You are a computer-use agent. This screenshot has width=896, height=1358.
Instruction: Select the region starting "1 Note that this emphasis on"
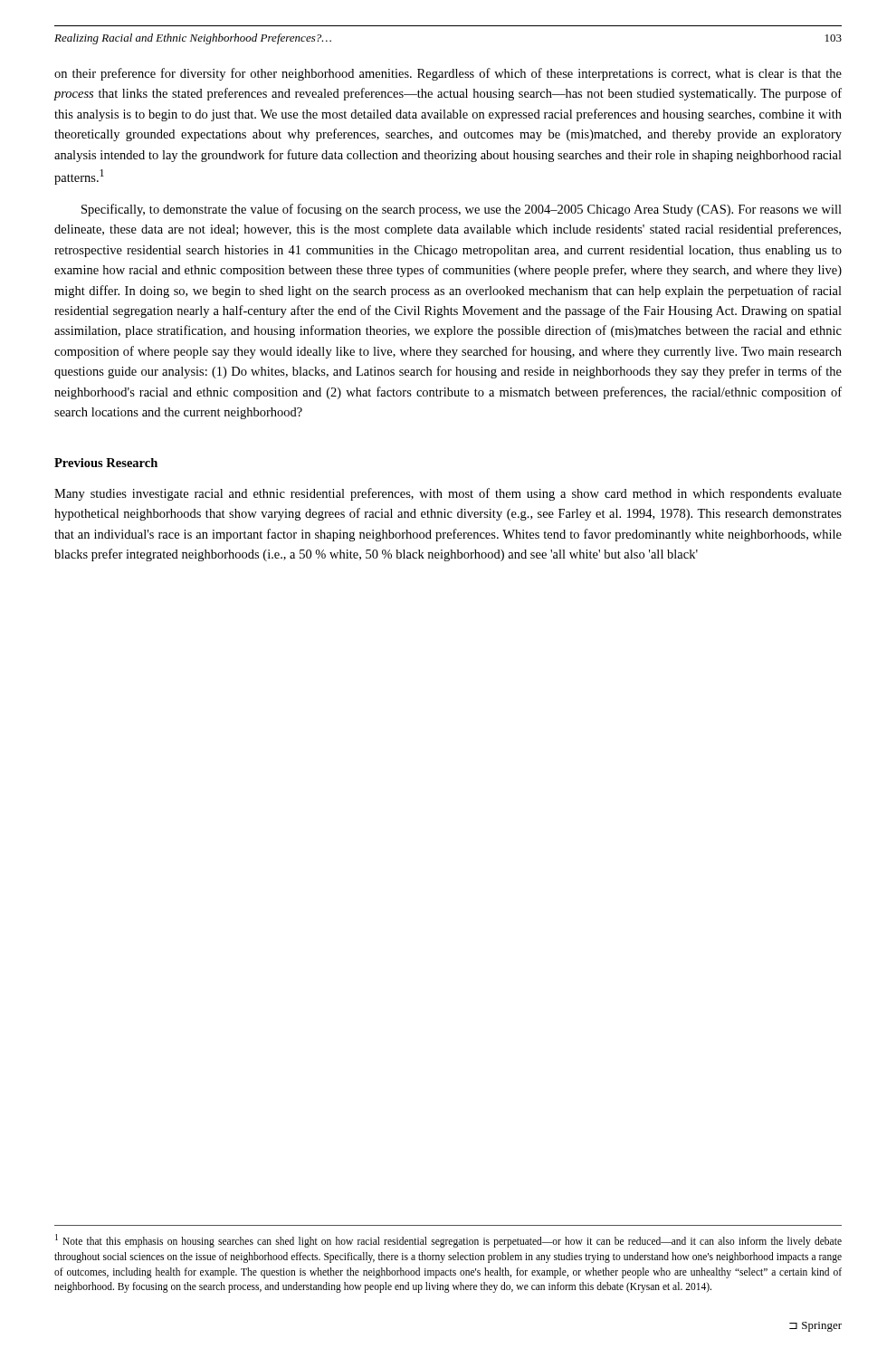448,1262
